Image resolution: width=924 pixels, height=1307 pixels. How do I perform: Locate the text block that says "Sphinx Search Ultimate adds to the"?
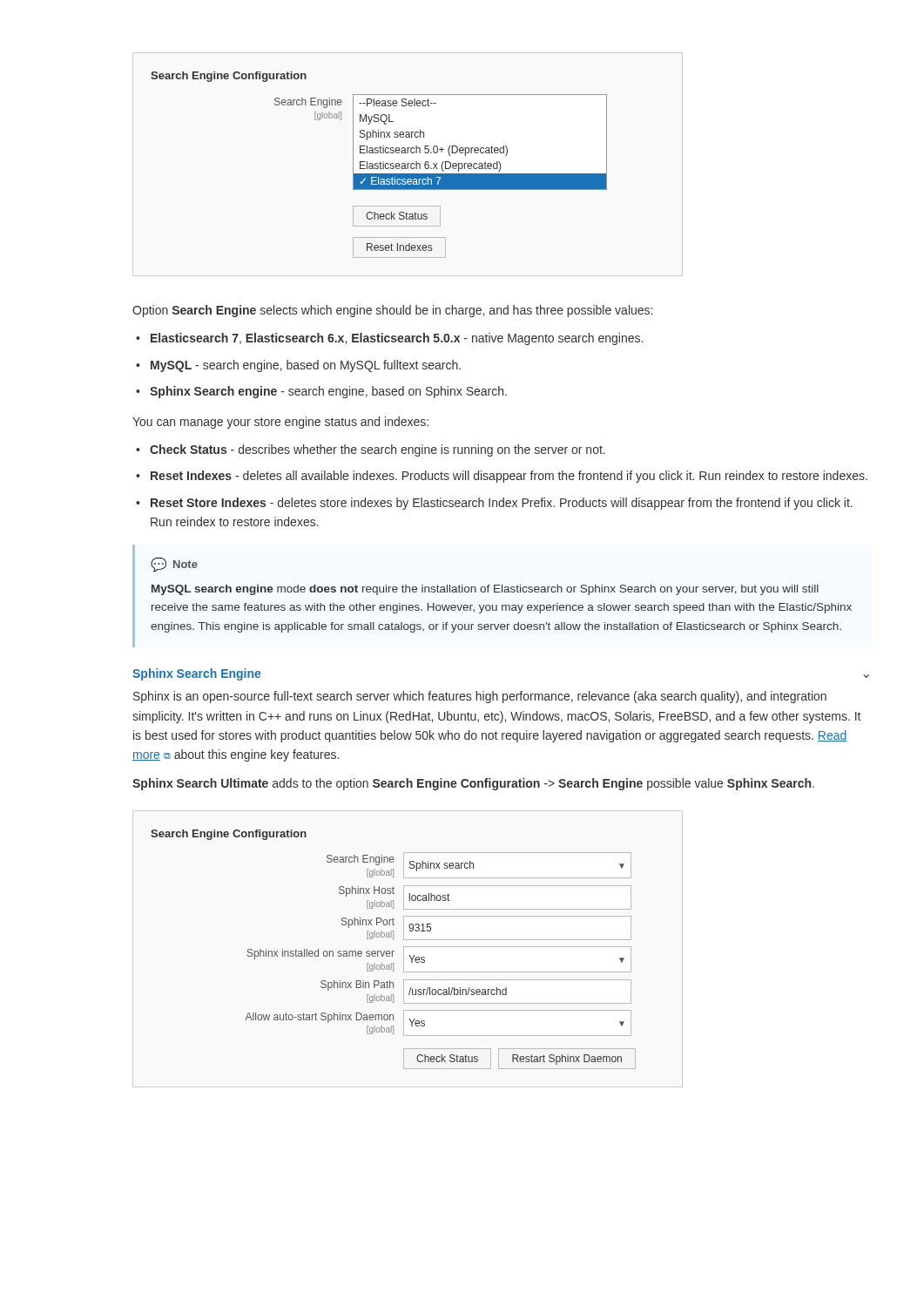click(474, 783)
